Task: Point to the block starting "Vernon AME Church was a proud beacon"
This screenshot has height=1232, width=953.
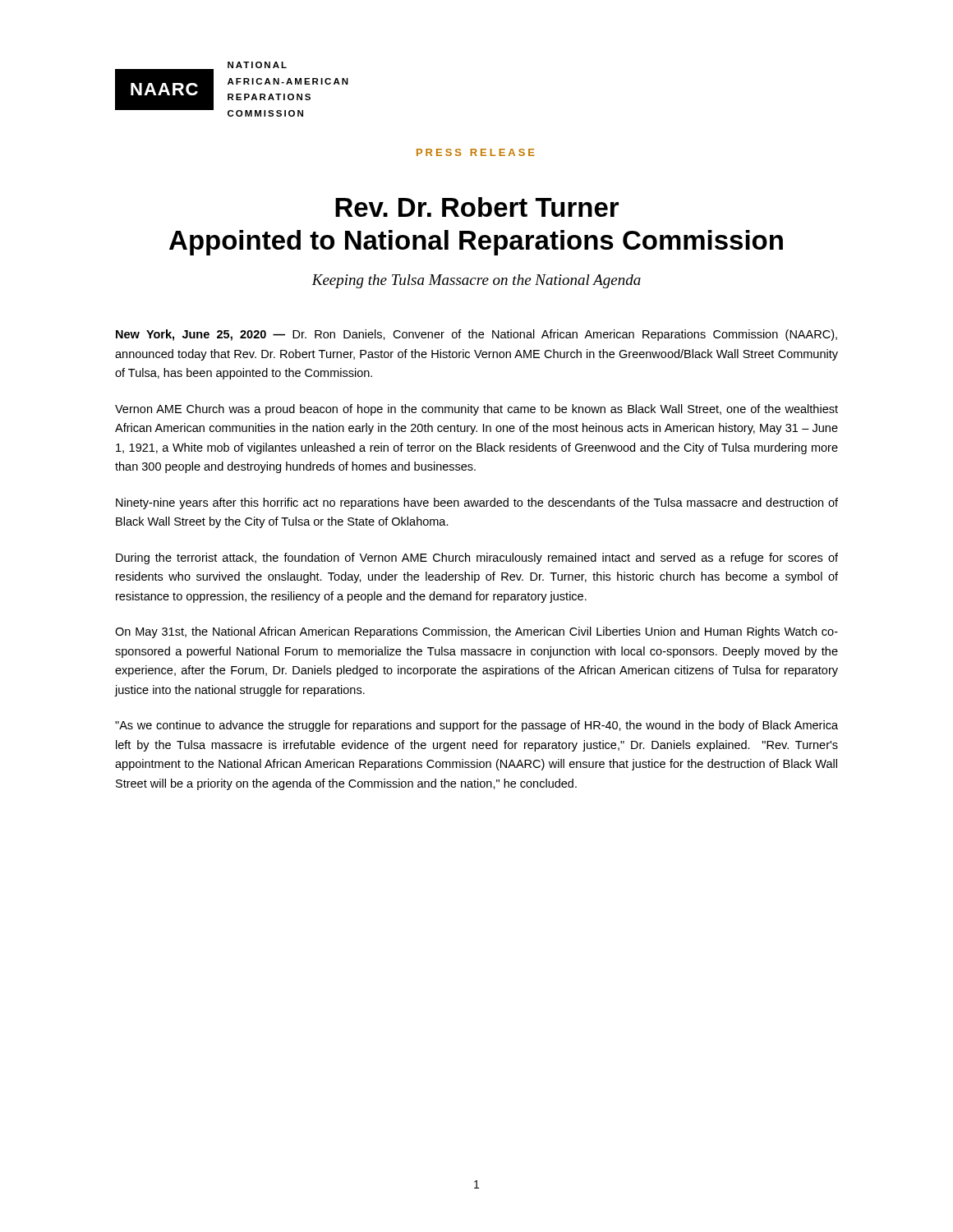Action: click(x=476, y=438)
